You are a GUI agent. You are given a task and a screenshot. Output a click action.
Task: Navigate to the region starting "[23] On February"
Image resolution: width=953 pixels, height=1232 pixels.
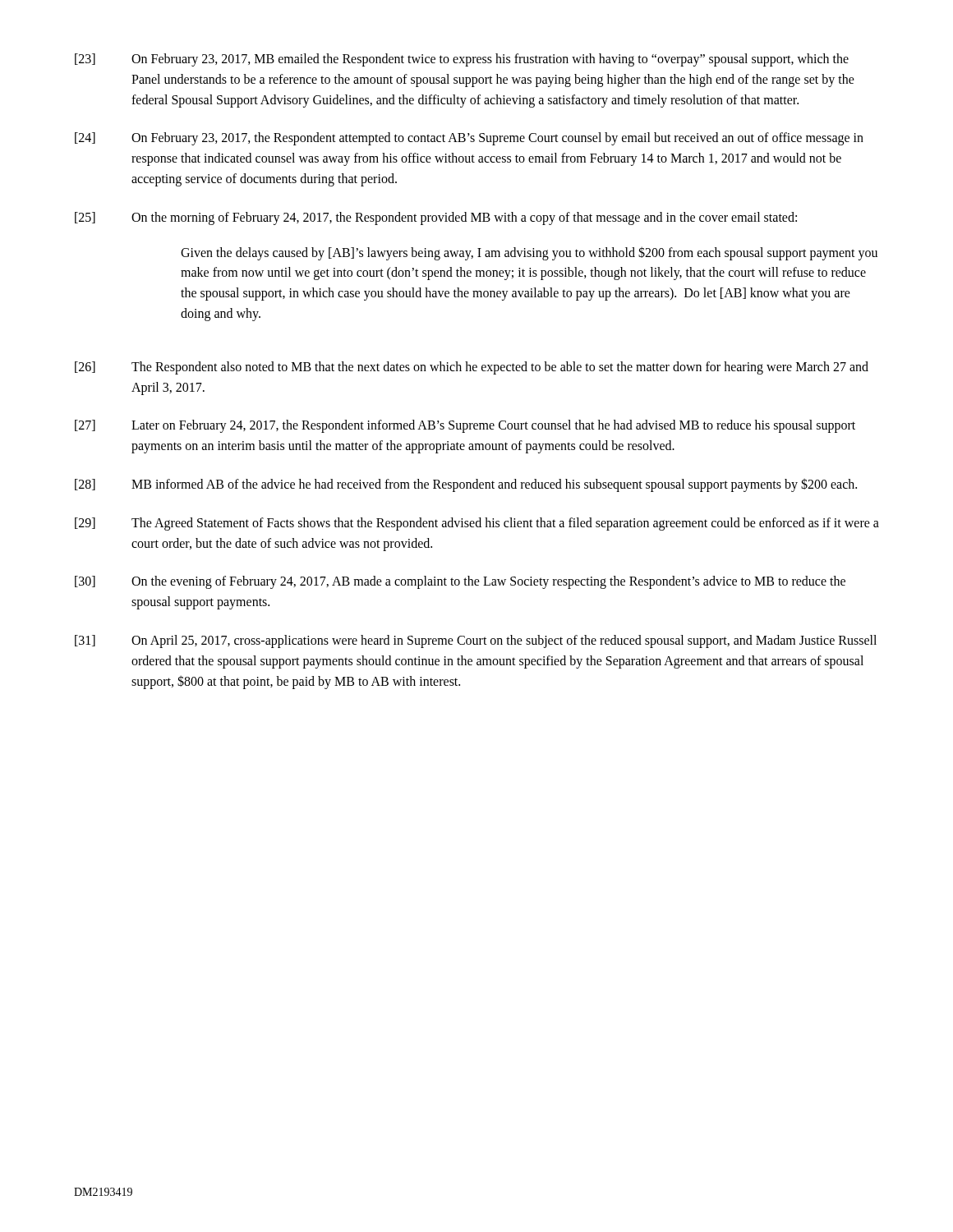point(476,80)
